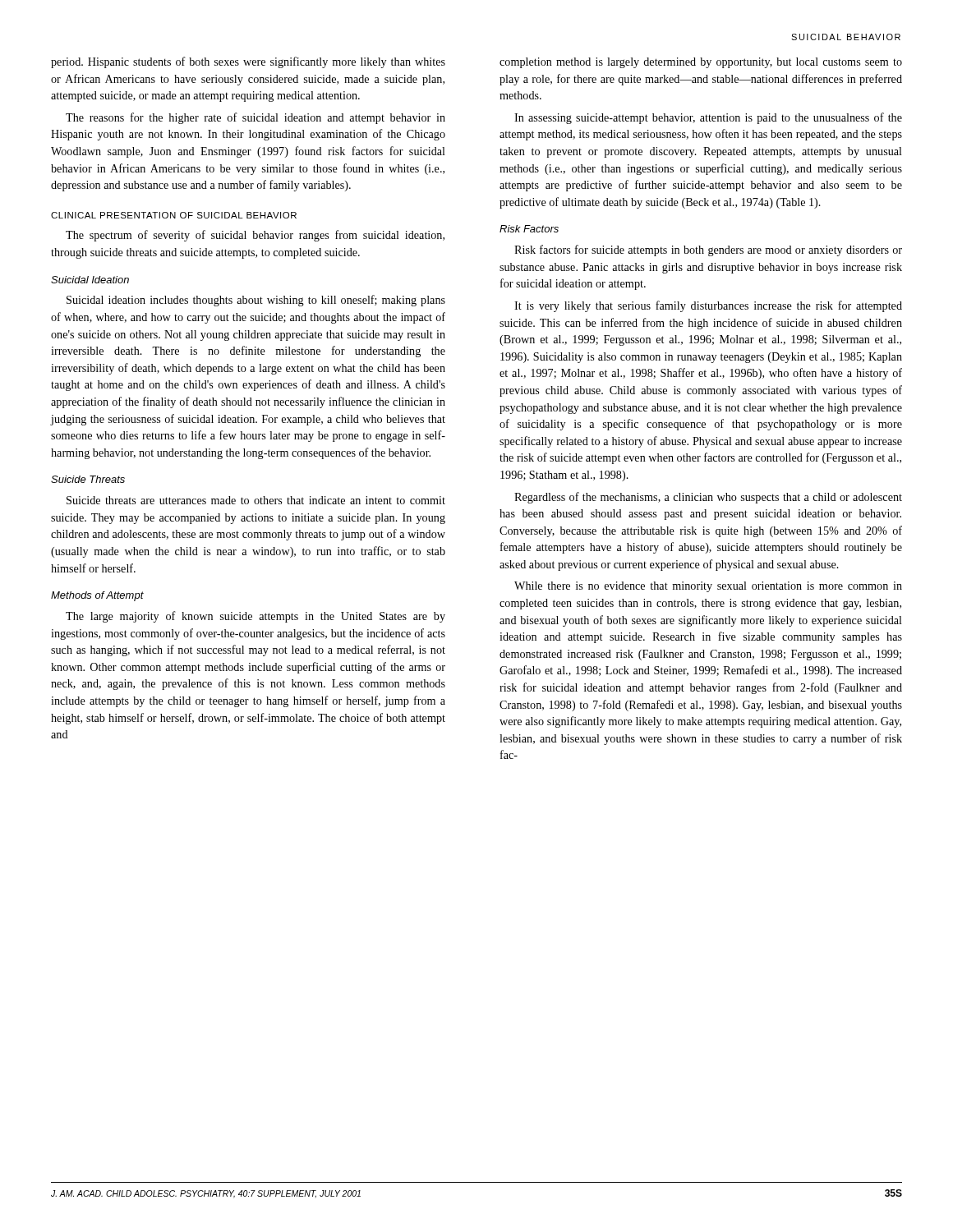
Task: Find the block on this page that starts "completion method is largely"
Action: click(701, 132)
